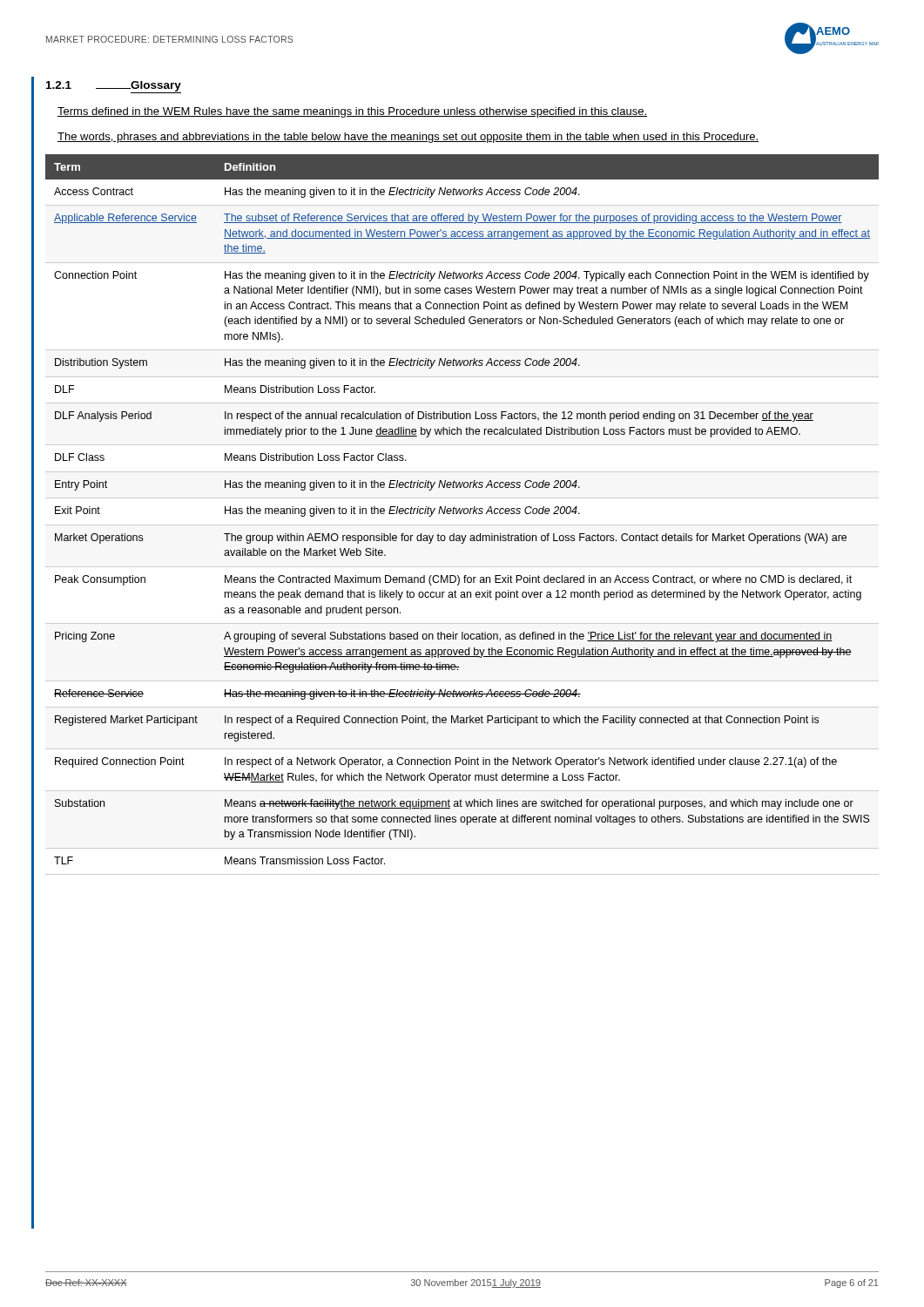924x1307 pixels.
Task: Point to the block beginning "Terms defined in the WEM"
Action: 352,111
